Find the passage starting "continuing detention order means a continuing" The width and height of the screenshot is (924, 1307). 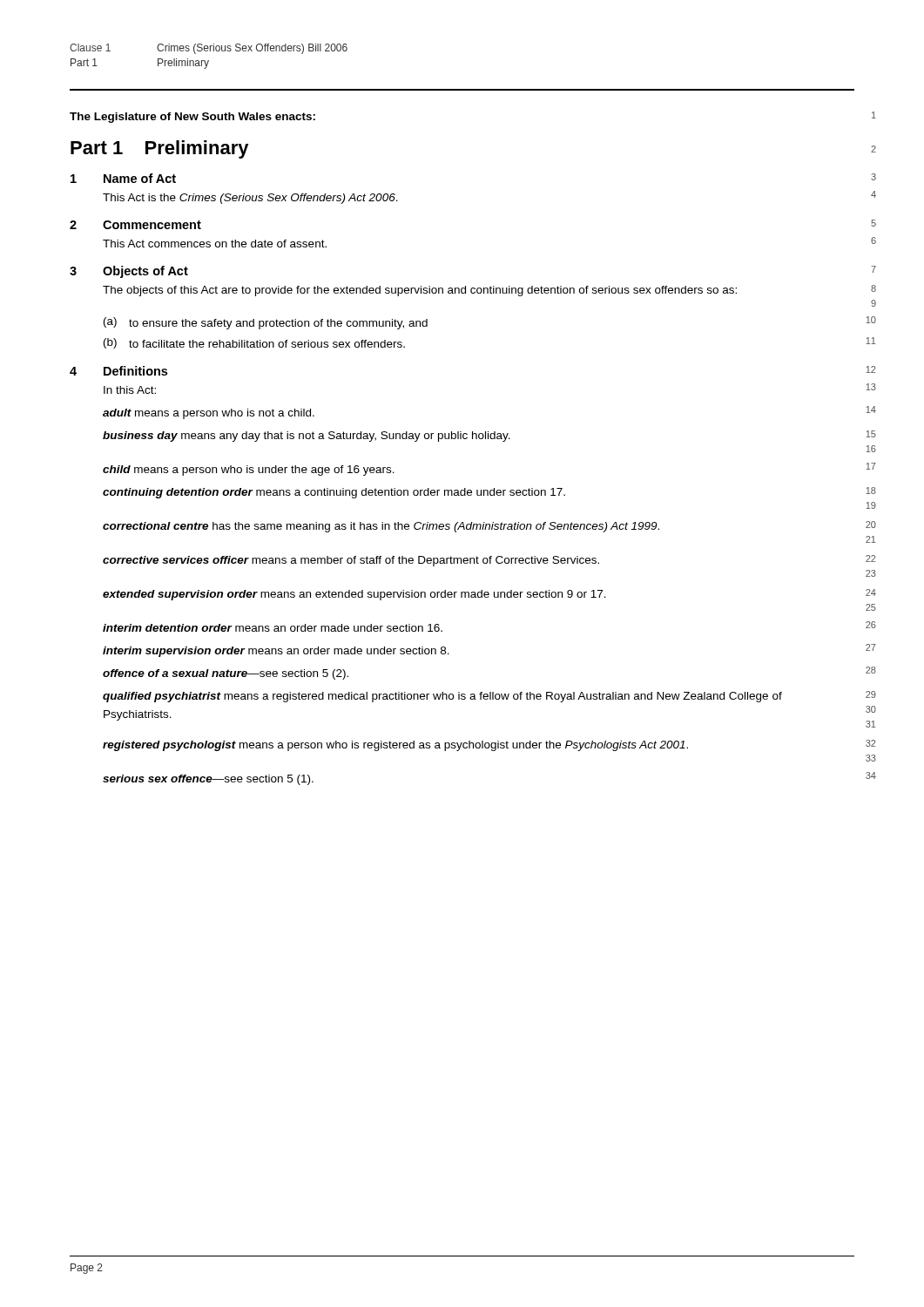(489, 498)
